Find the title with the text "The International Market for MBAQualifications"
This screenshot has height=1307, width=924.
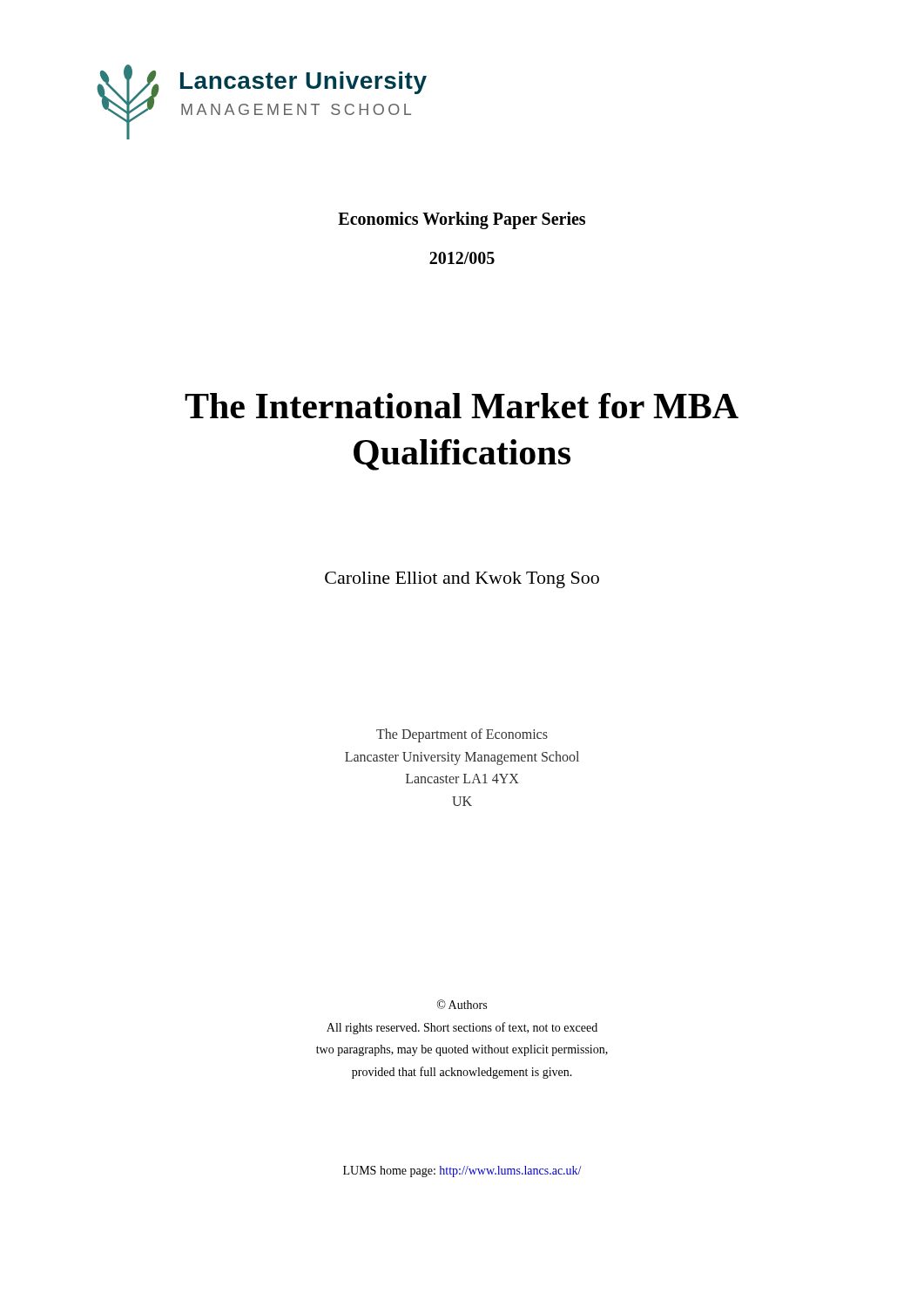point(462,429)
